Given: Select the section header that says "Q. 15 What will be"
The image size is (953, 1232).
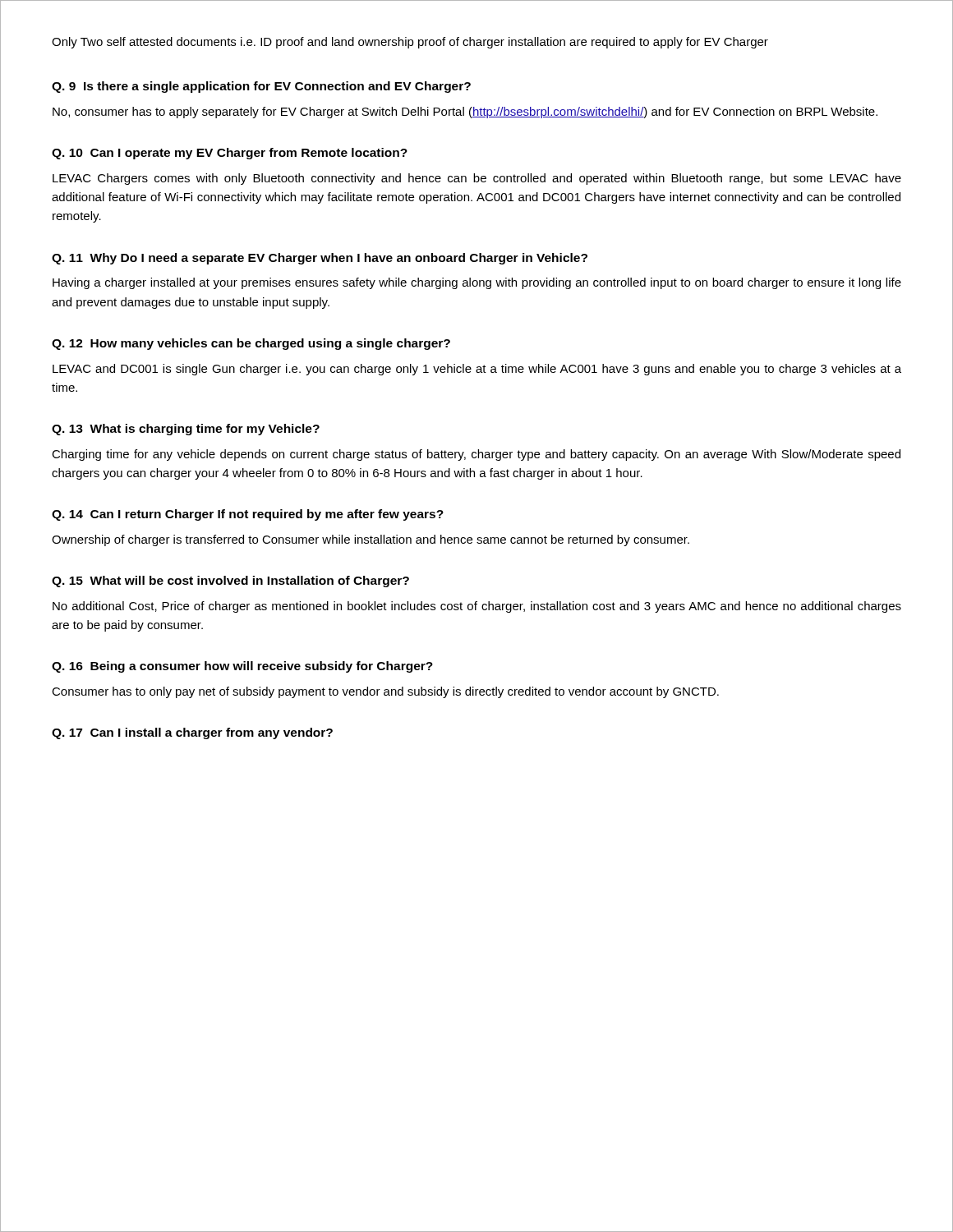Looking at the screenshot, I should tap(231, 580).
